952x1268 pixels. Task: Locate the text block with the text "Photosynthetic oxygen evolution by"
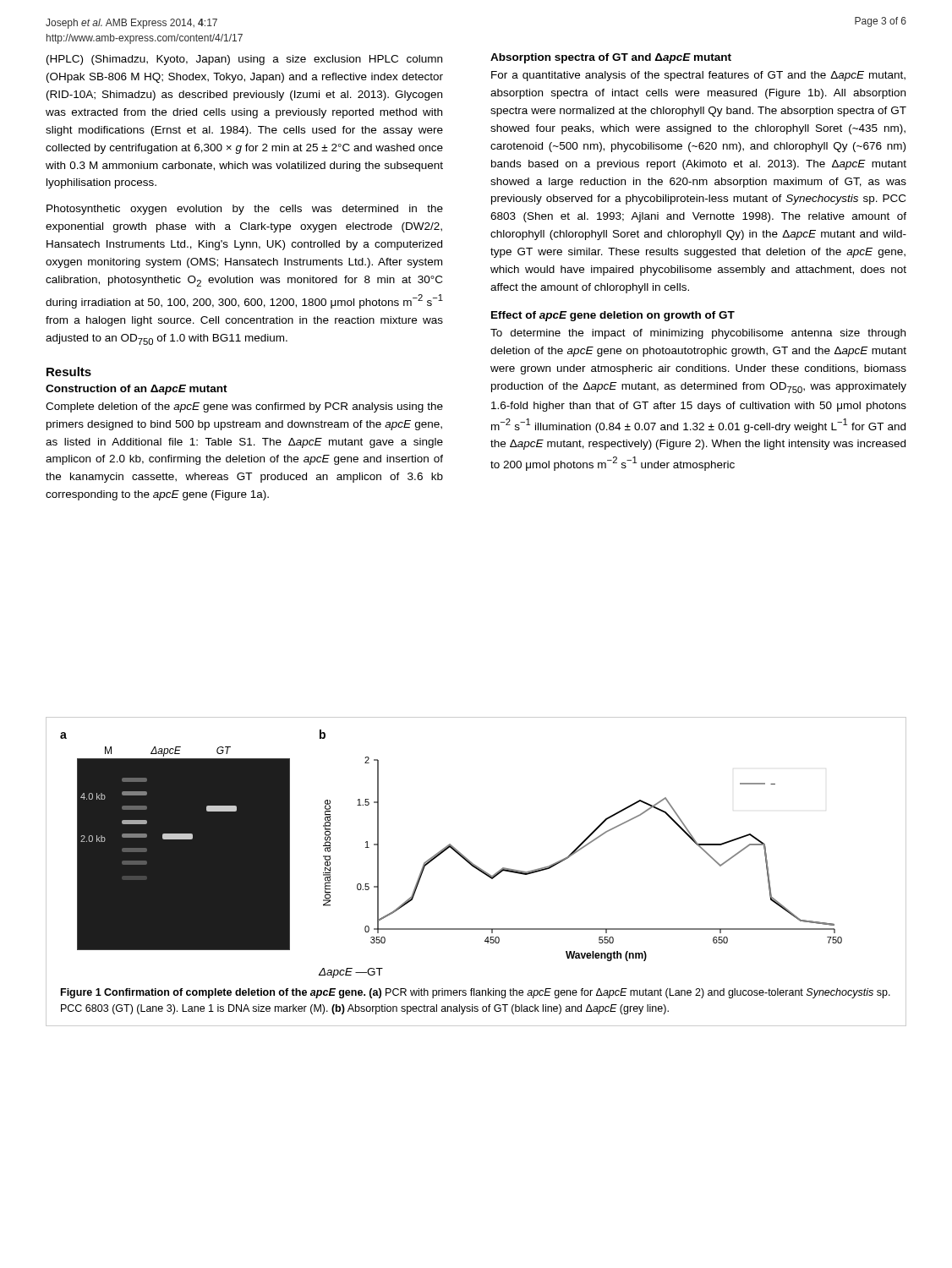click(x=244, y=275)
